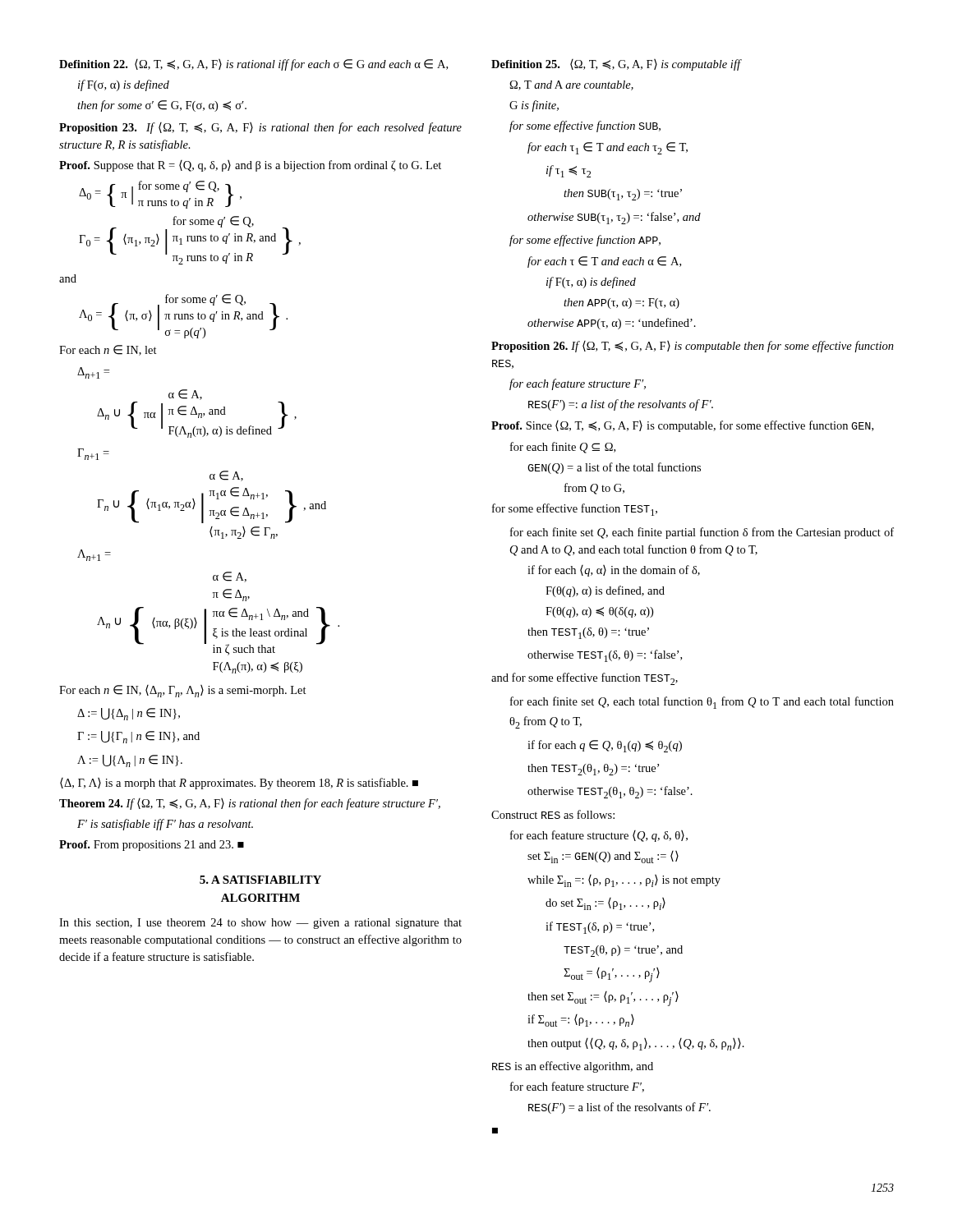Select the text block containing "Definition 25. ⟨Ω, T, ≼, G,"

(x=617, y=65)
